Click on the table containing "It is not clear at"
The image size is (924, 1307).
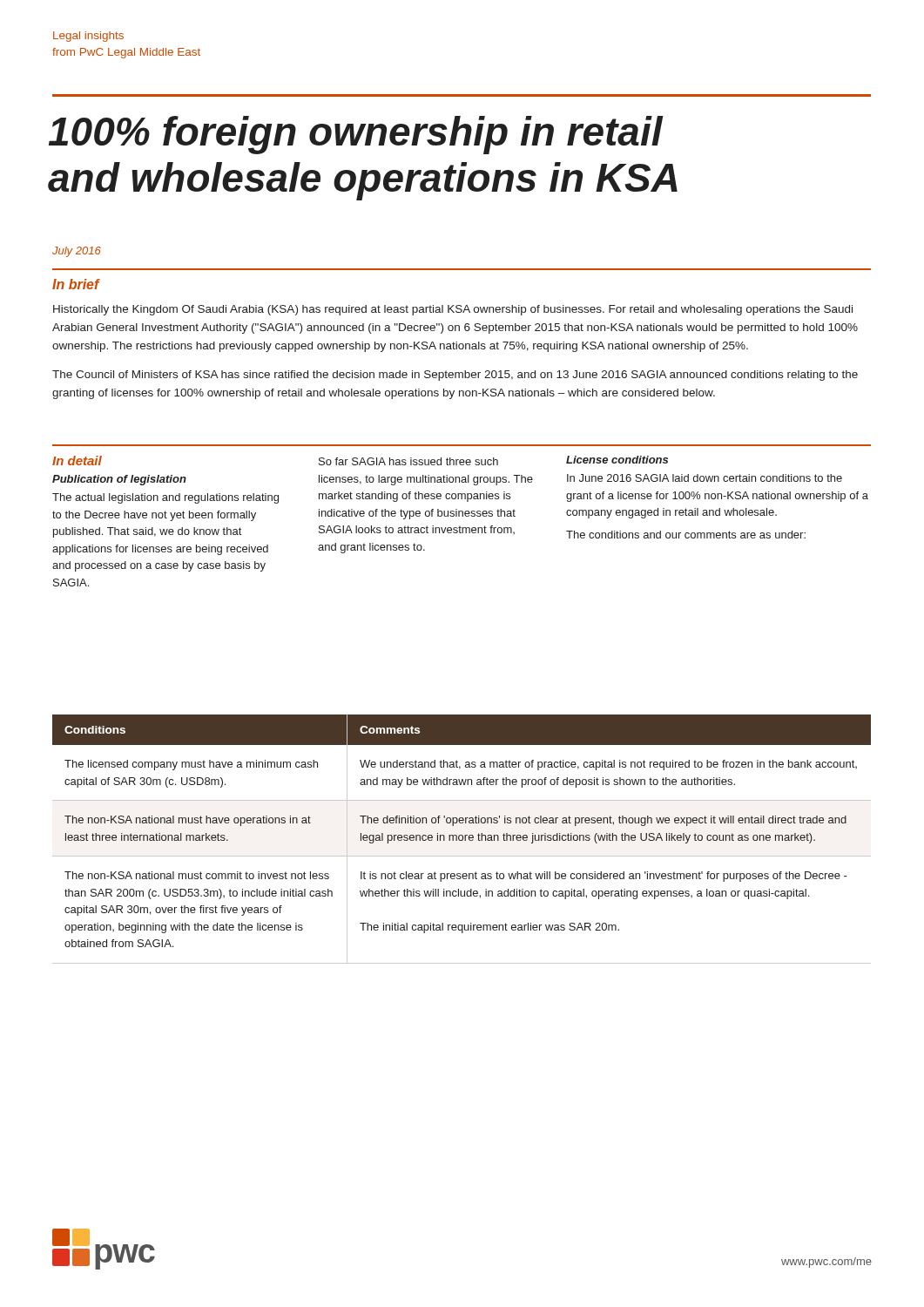[x=462, y=839]
